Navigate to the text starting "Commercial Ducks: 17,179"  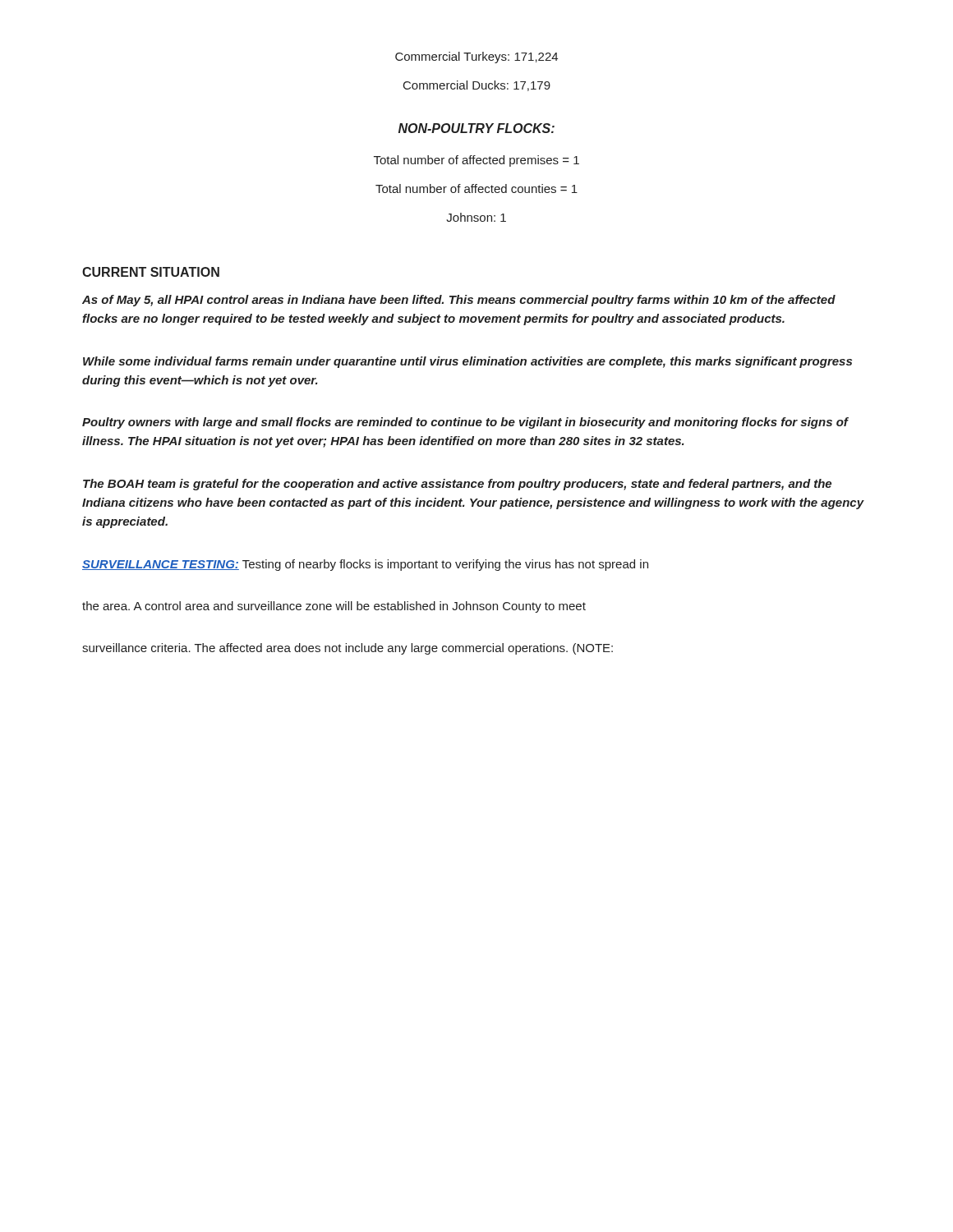pos(476,85)
